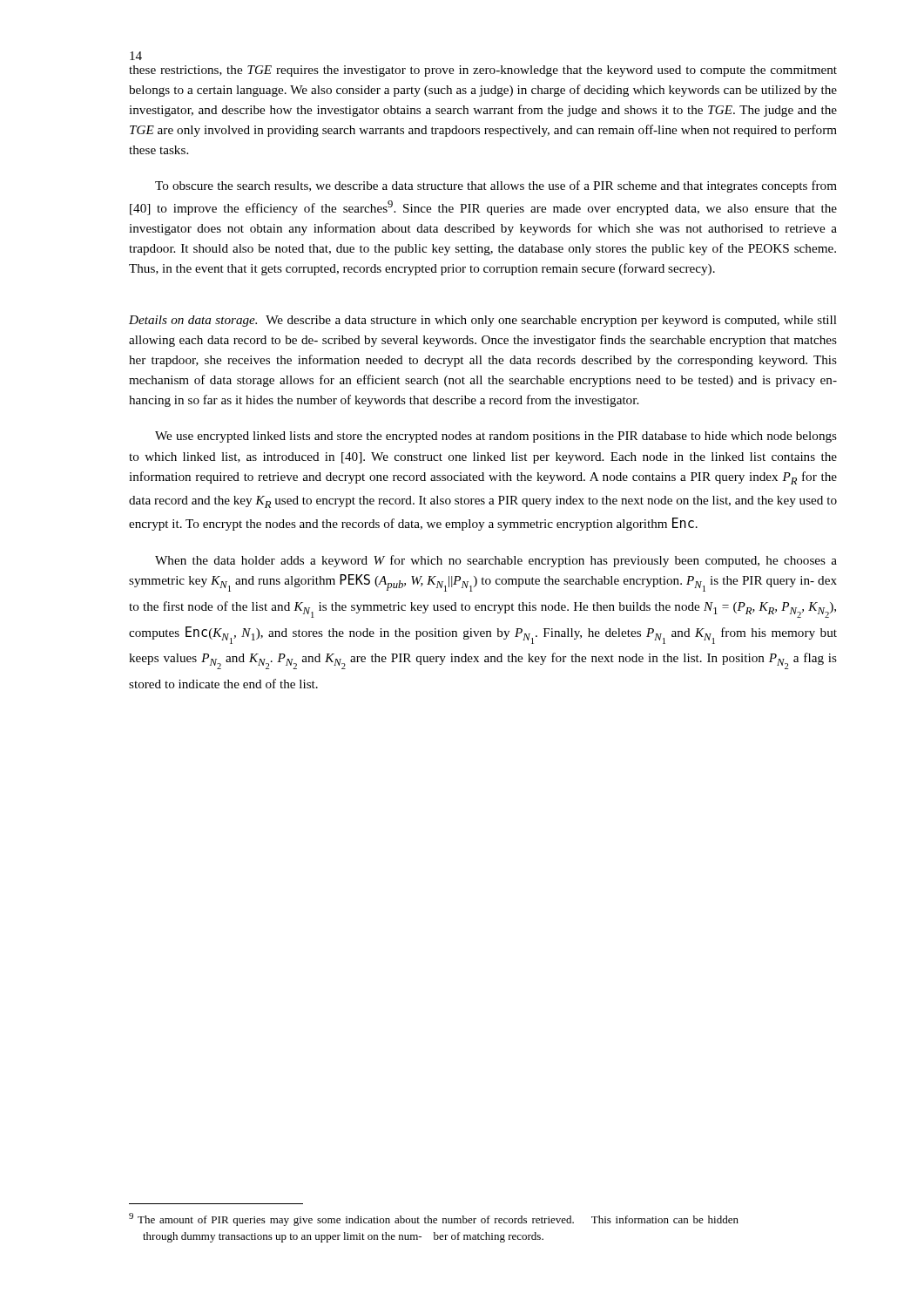This screenshot has width=924, height=1307.
Task: Locate the text block containing "When the data holder adds a keyword"
Action: click(x=483, y=622)
